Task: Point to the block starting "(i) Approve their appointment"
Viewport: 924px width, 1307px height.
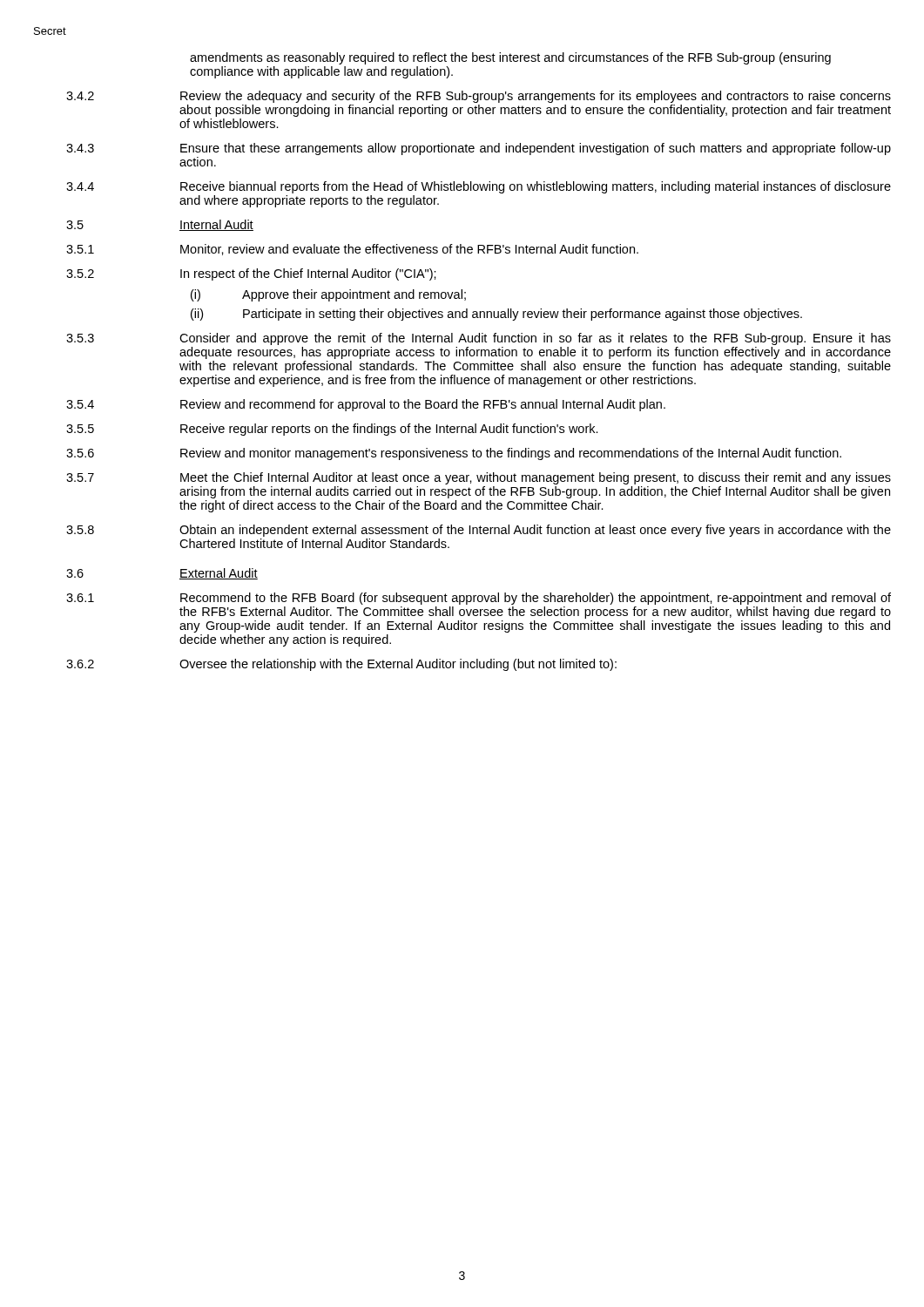Action: tap(328, 295)
